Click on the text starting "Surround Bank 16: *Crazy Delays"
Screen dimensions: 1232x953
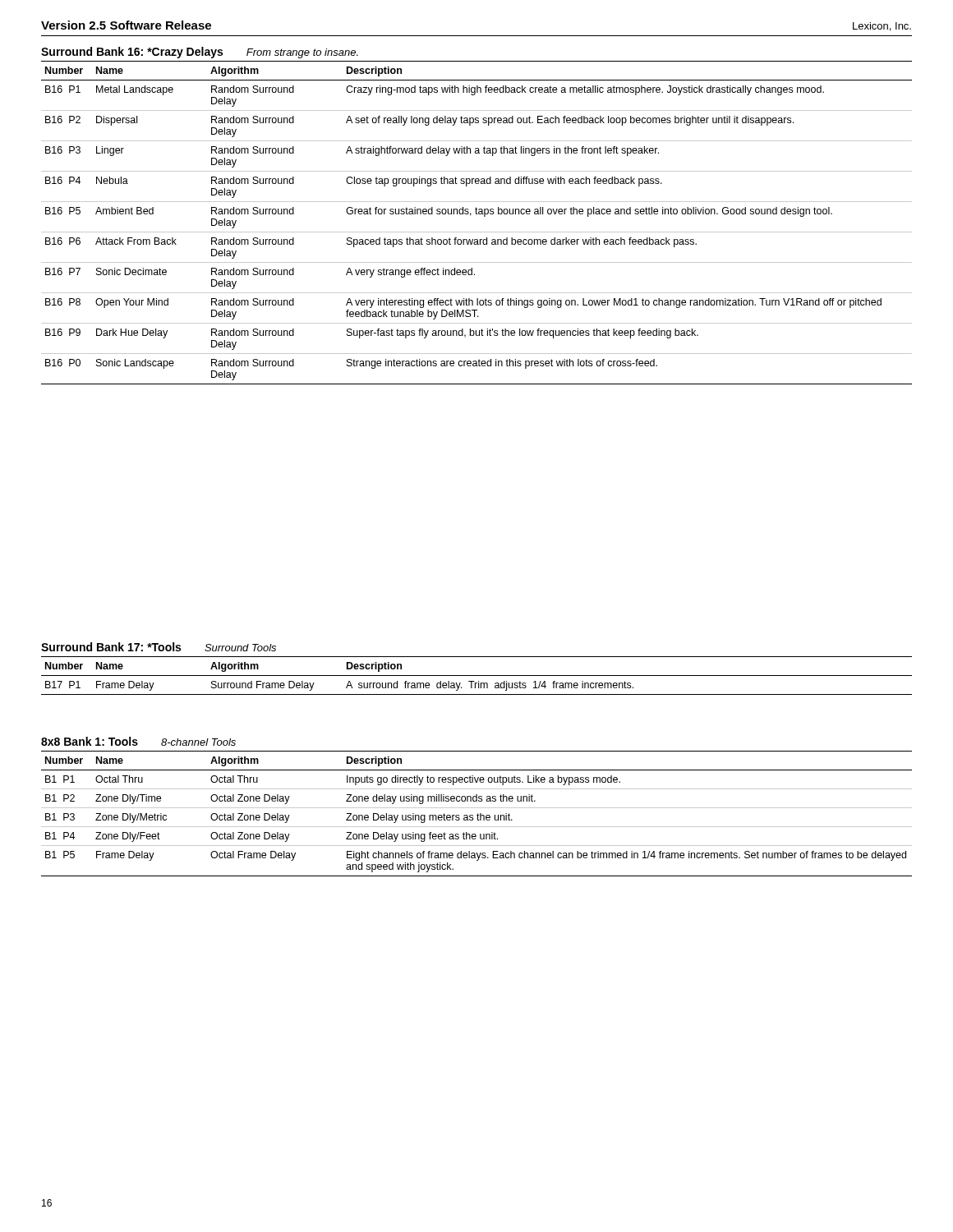(x=132, y=52)
